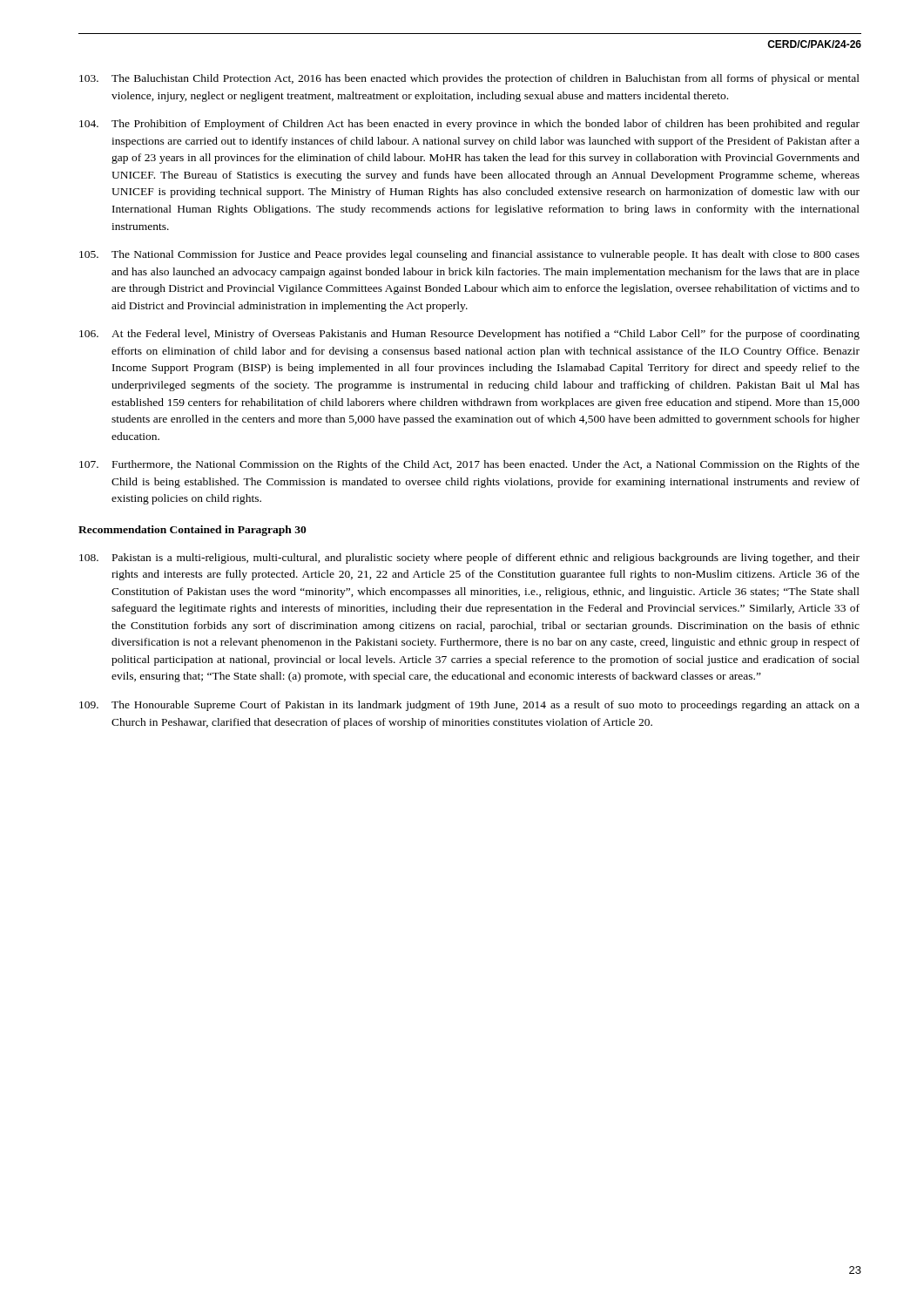Click on the text block that reads "The National Commission for Justice"
The height and width of the screenshot is (1307, 924).
click(469, 280)
